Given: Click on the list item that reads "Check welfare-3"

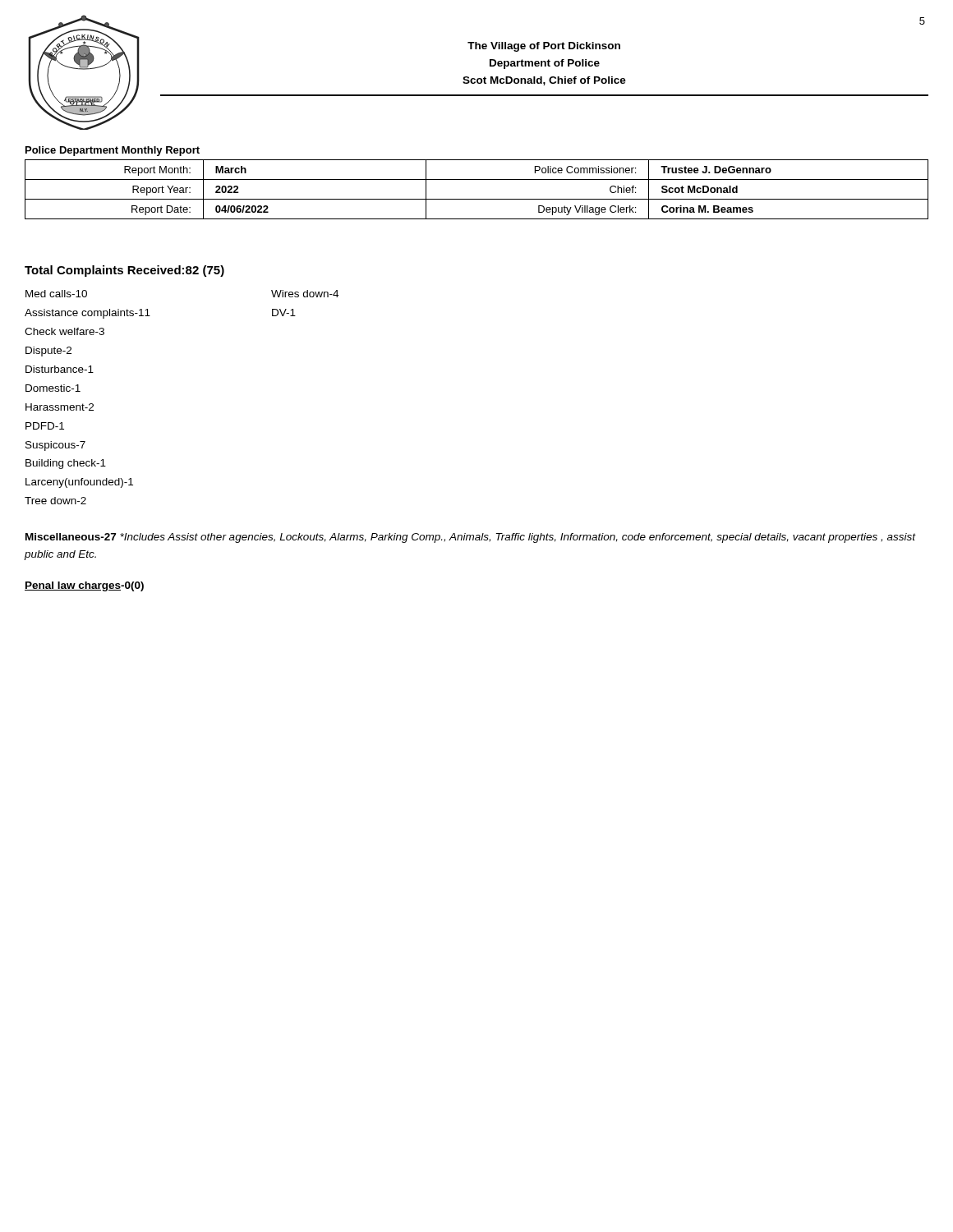Looking at the screenshot, I should coord(65,331).
